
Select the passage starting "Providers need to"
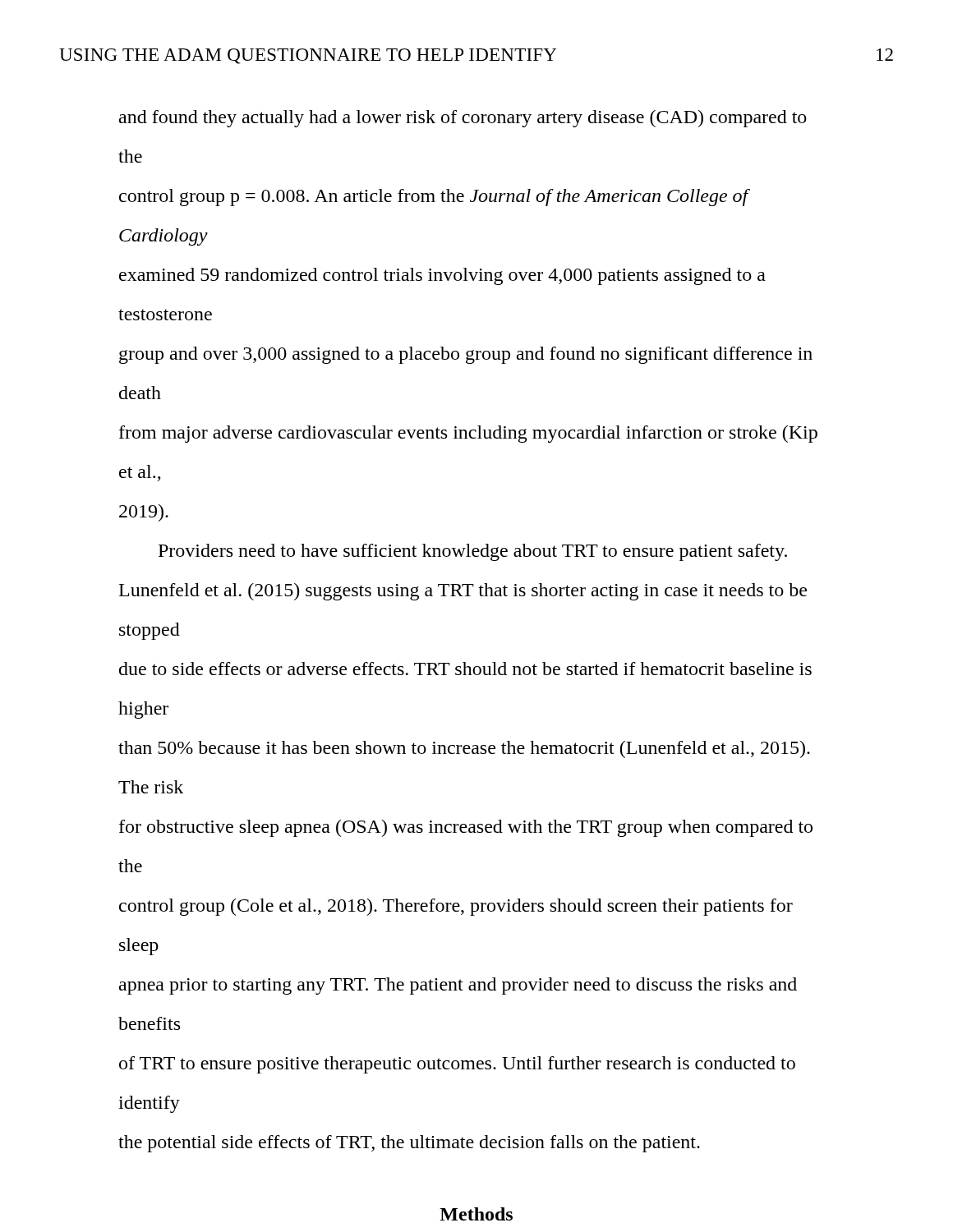tap(473, 552)
